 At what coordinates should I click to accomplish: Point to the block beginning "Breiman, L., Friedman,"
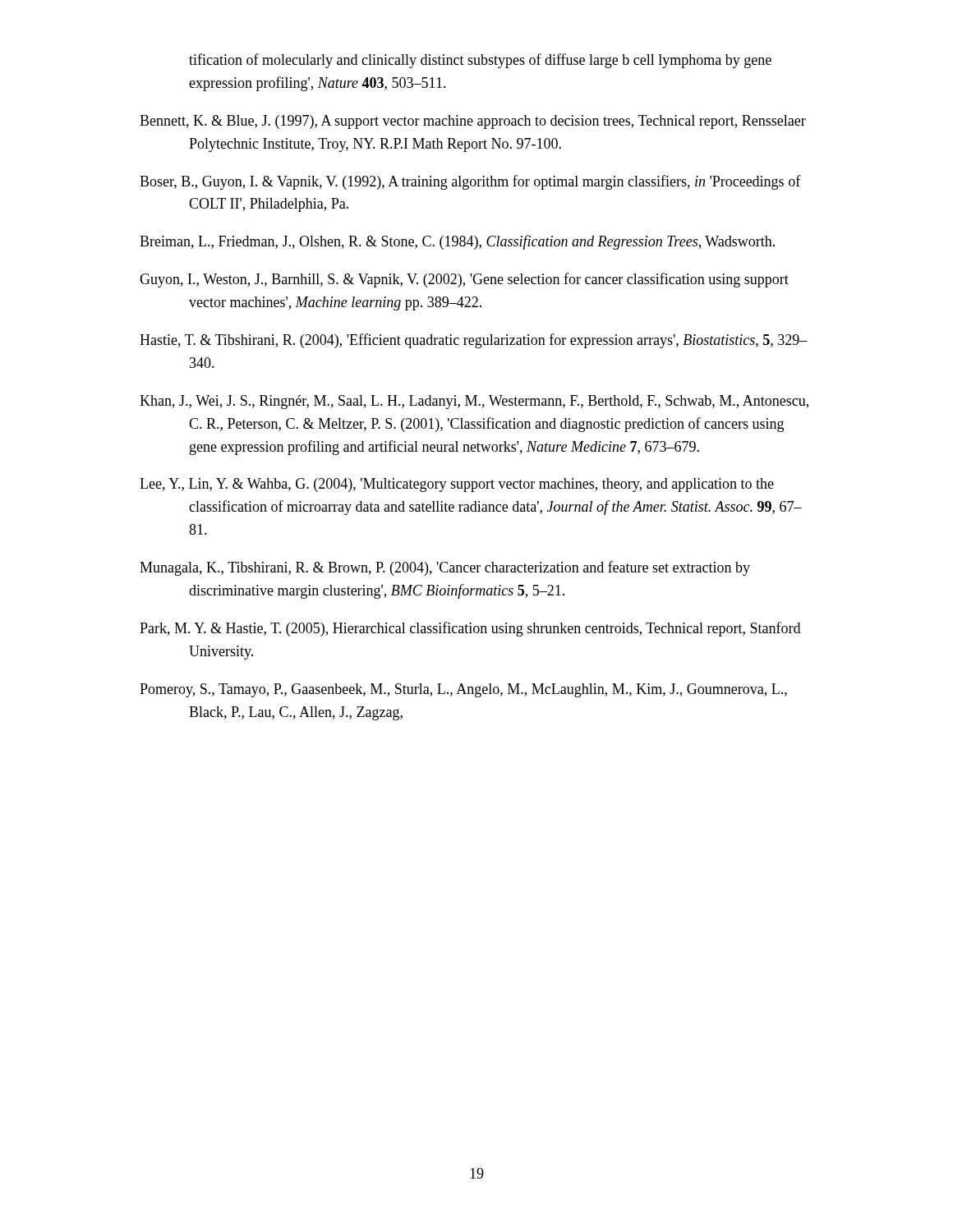458,242
